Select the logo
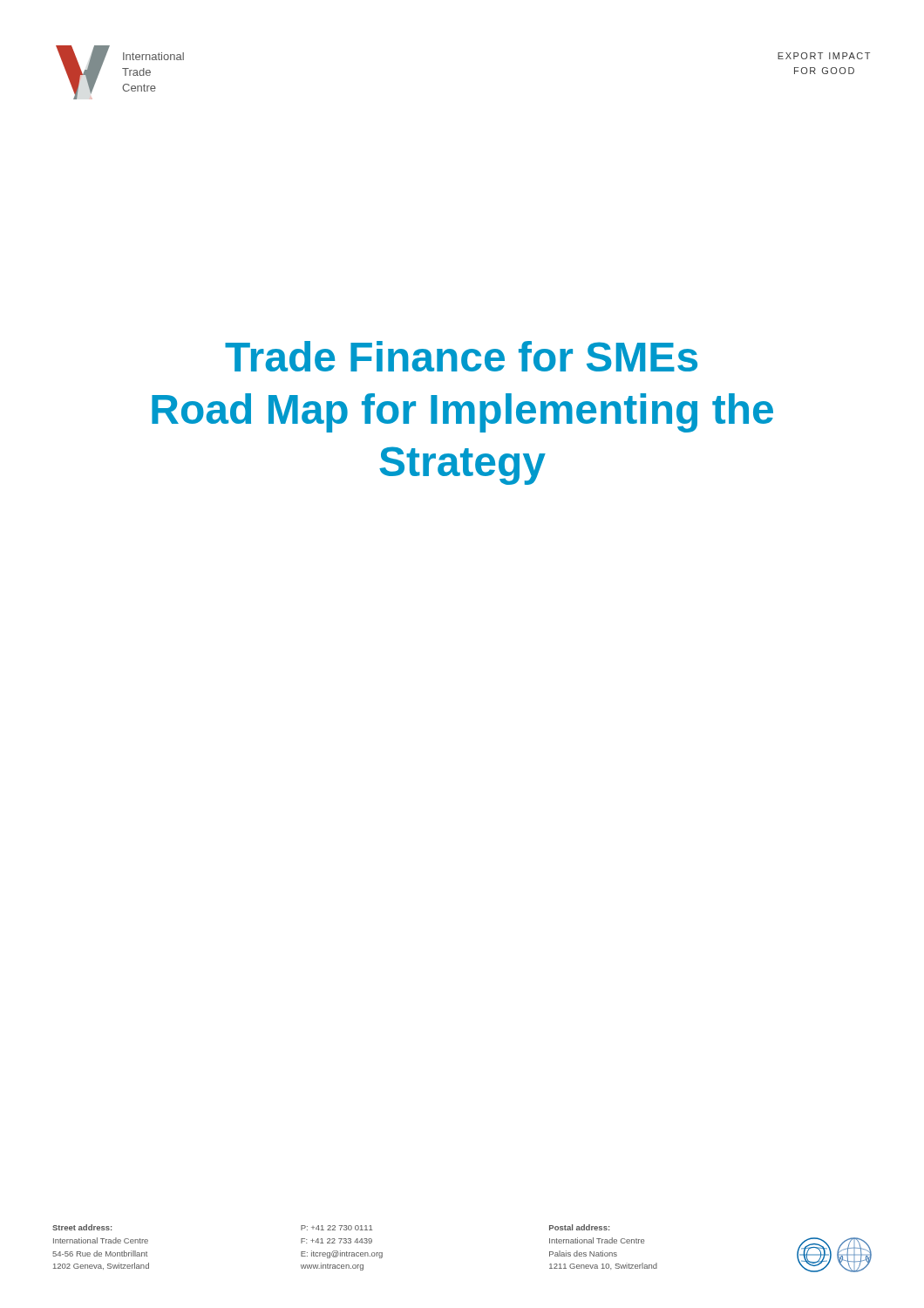Screen dimensions: 1308x924 (118, 72)
